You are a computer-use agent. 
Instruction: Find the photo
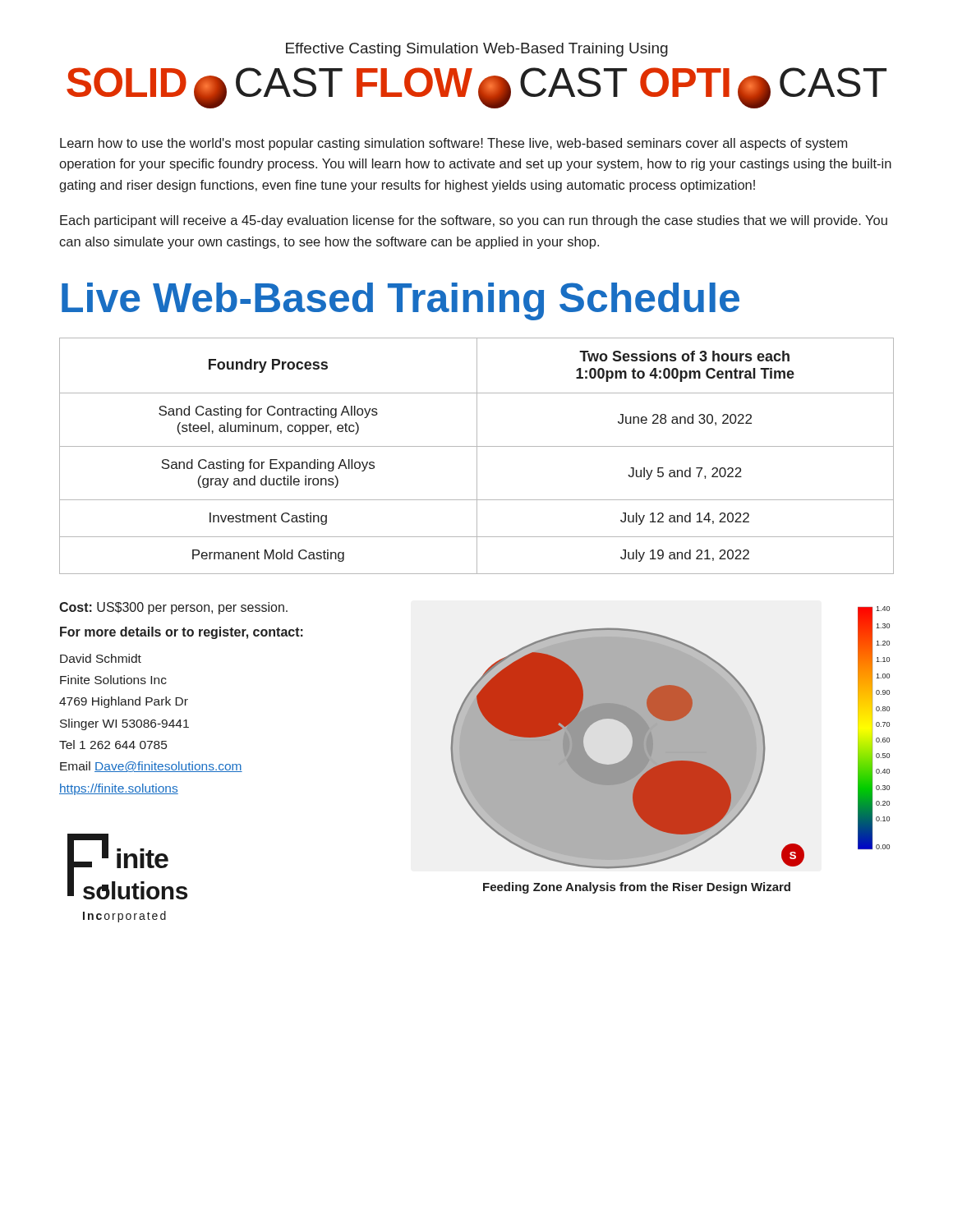click(637, 736)
